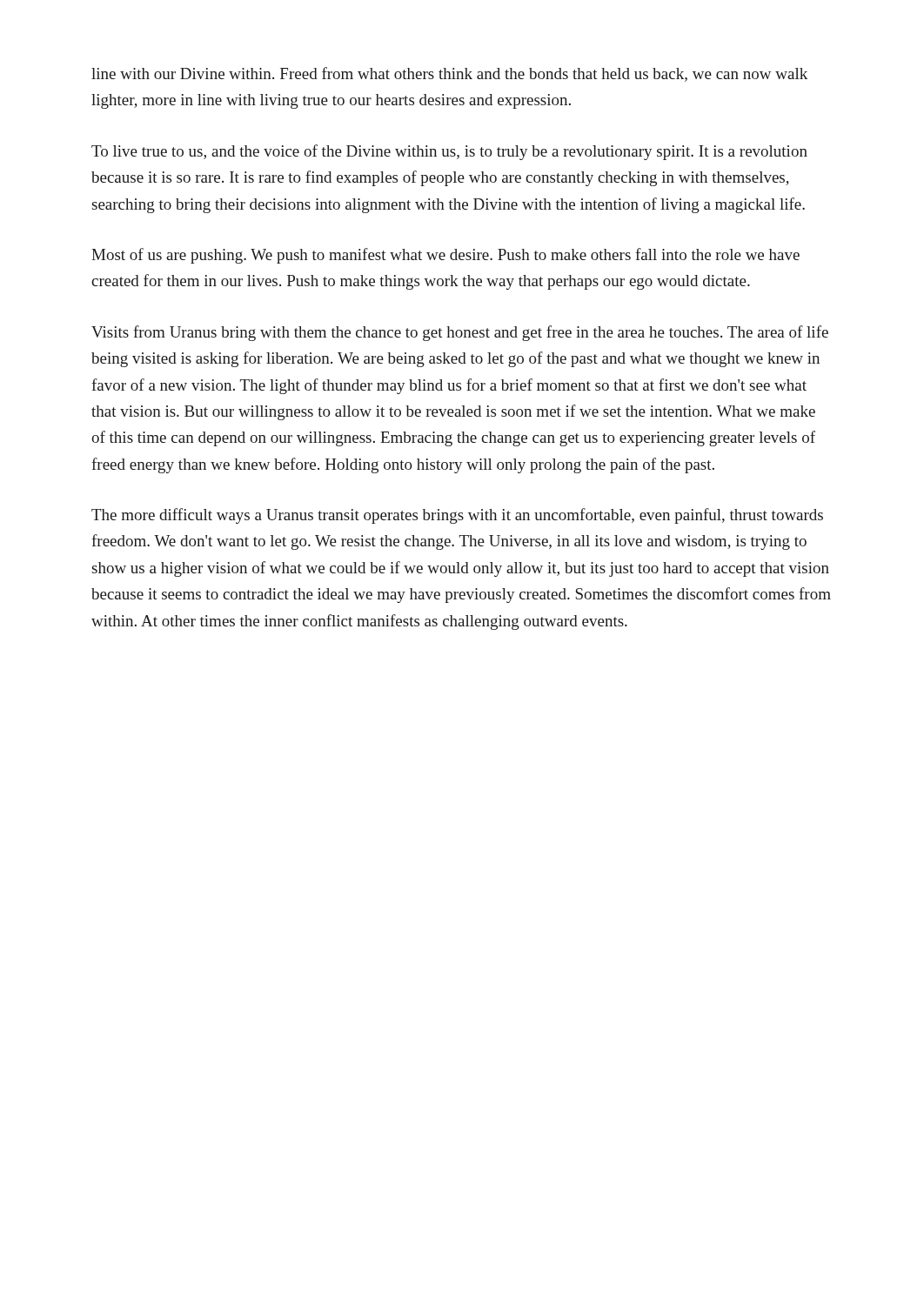The image size is (924, 1305).
Task: Locate the text block starting "The more difficult ways a Uranus"
Action: [461, 568]
